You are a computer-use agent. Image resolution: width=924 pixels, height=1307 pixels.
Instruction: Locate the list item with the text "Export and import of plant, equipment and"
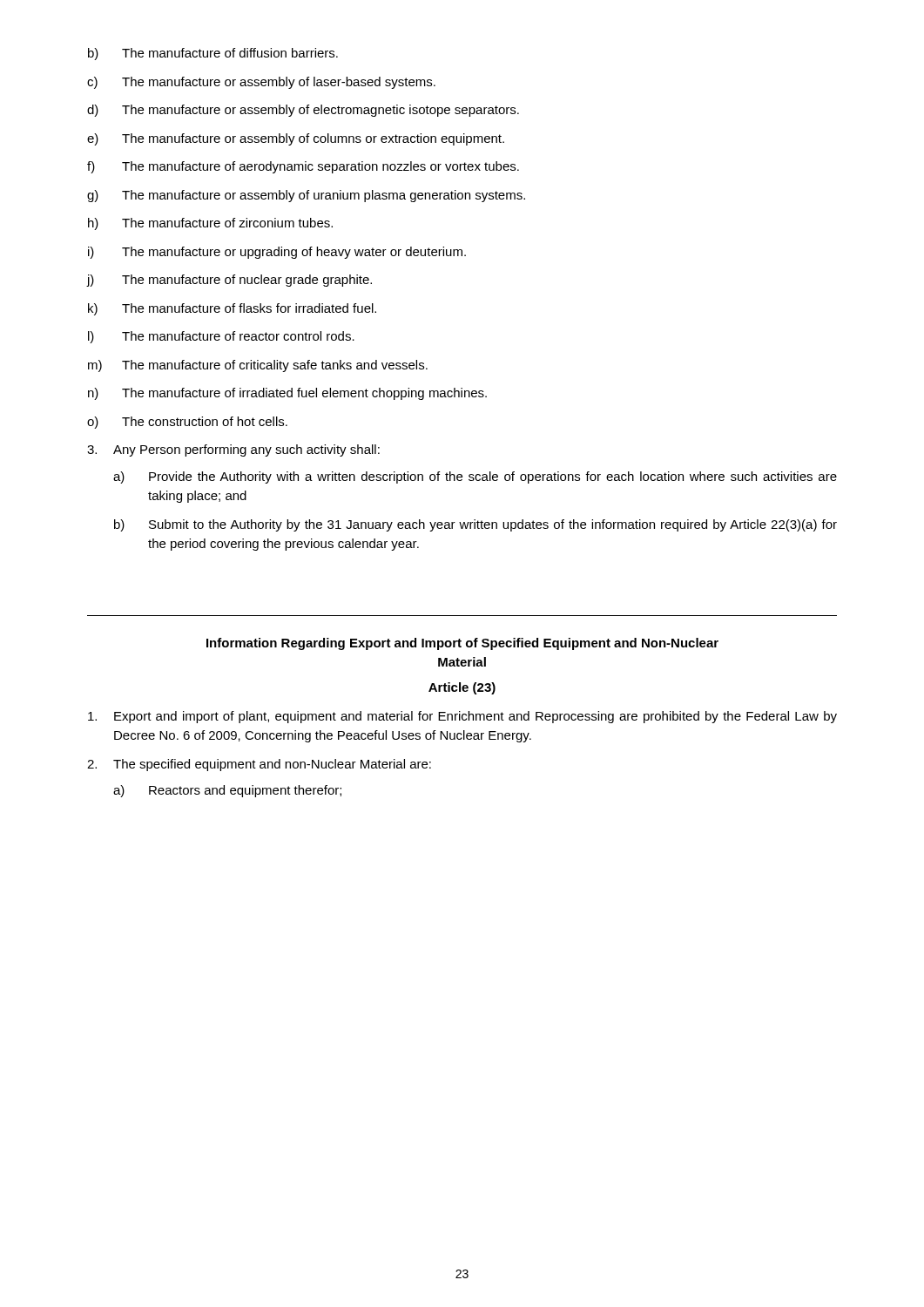462,726
